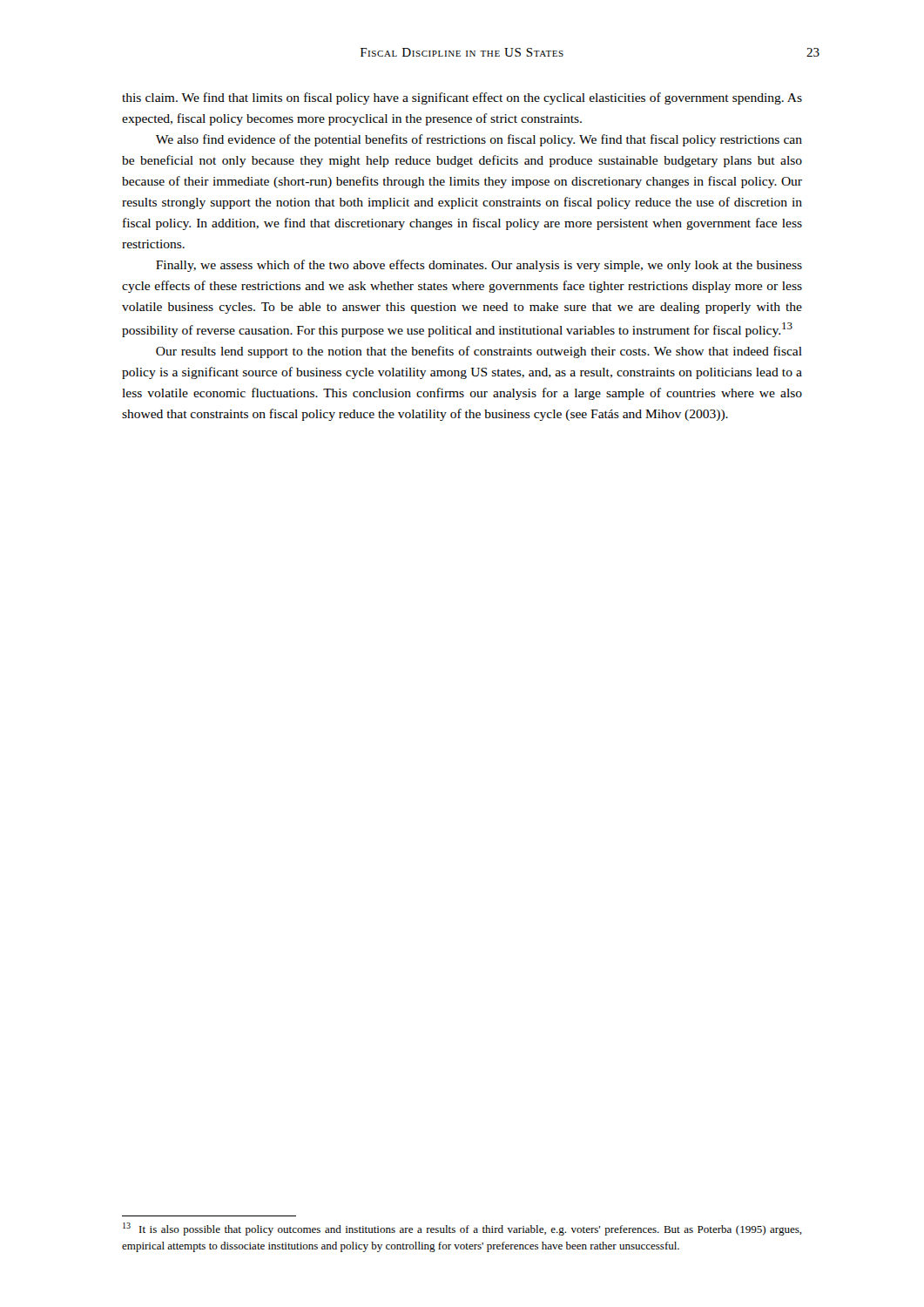Screen dimensions: 1307x924
Task: Click on the passage starting "Our results lend"
Action: (462, 383)
